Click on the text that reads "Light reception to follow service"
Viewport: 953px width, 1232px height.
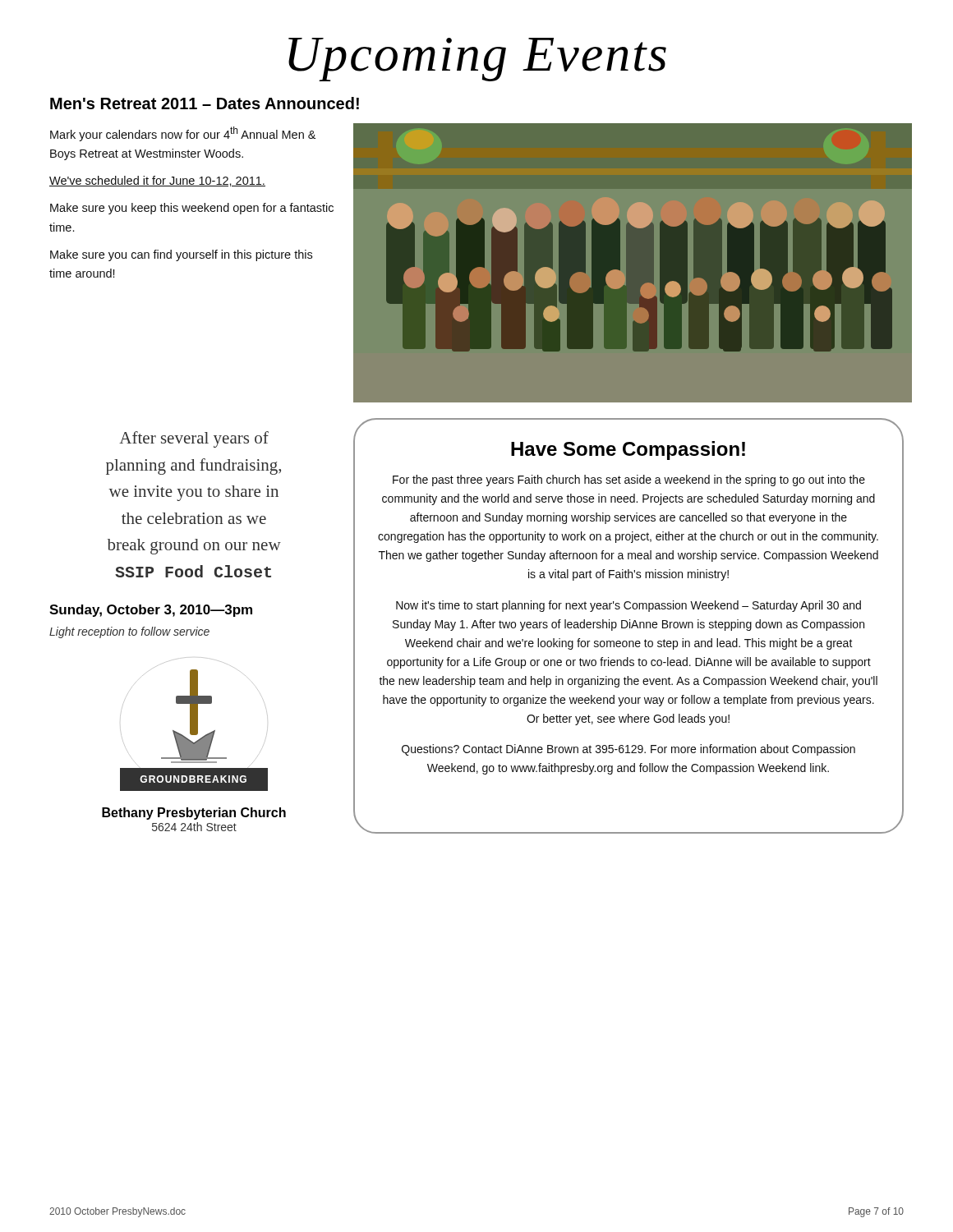point(130,631)
